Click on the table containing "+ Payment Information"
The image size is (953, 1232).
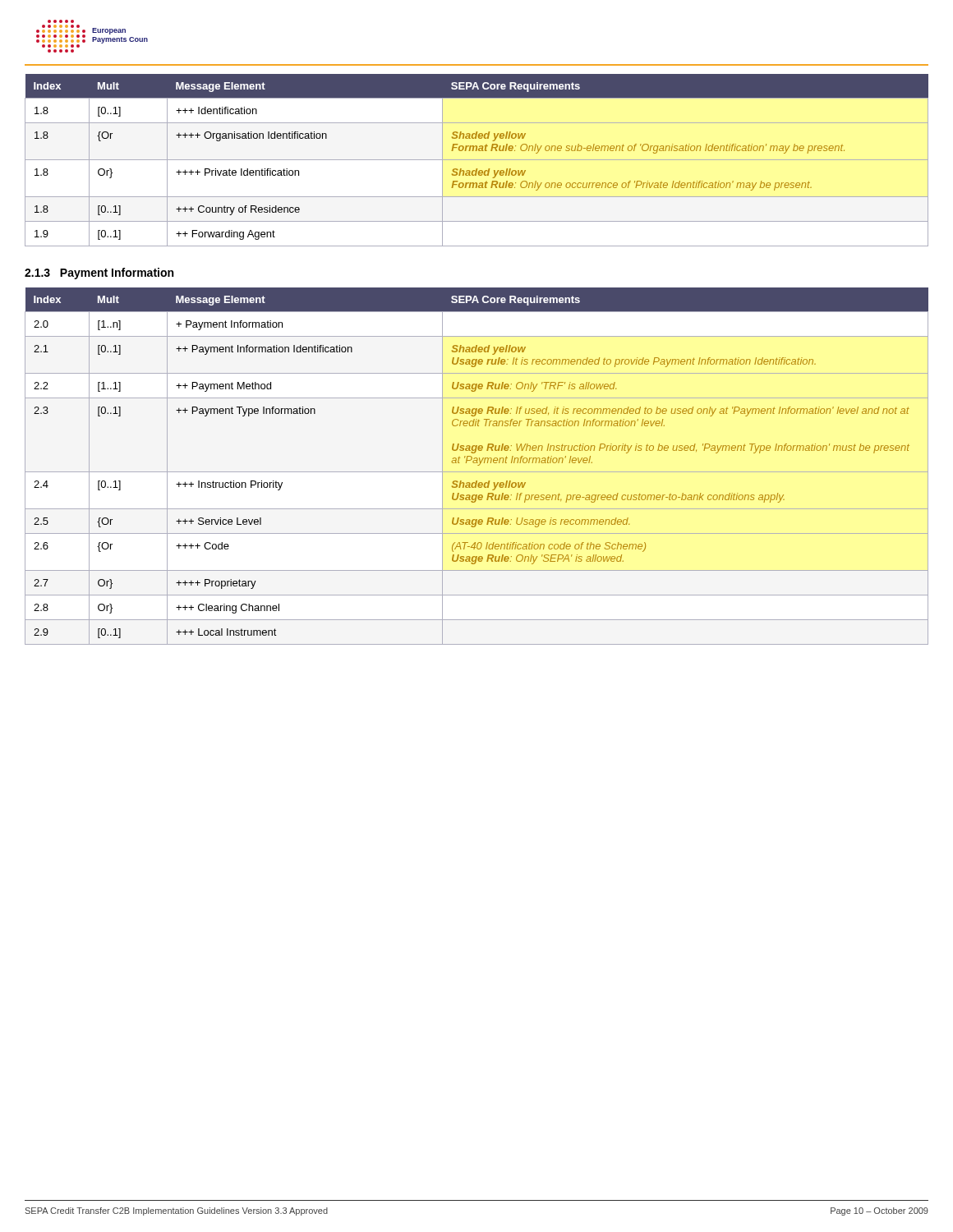tap(476, 466)
